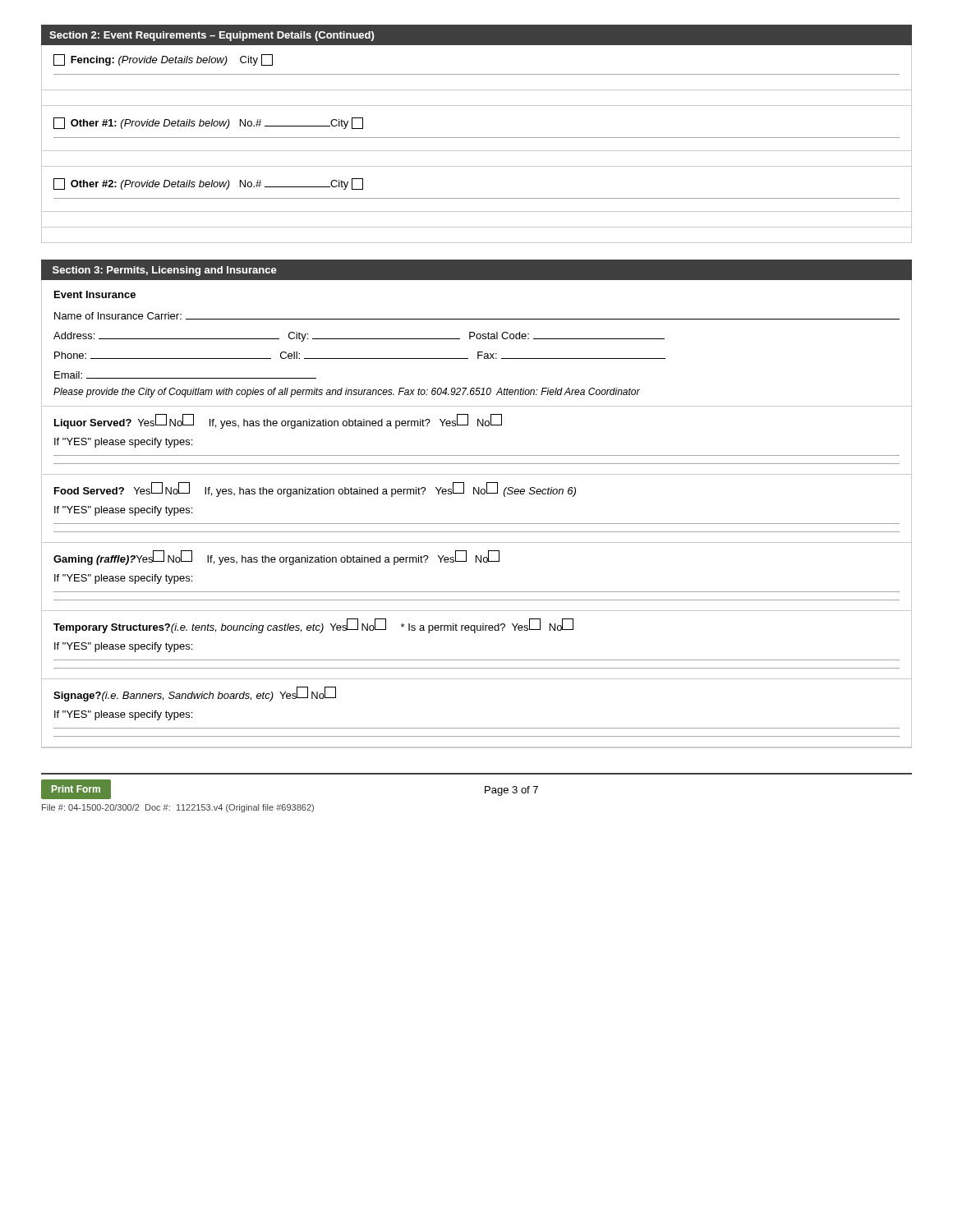Locate the text block containing "Signage? (i.e. Banners,"
This screenshot has height=1232, width=953.
click(195, 694)
